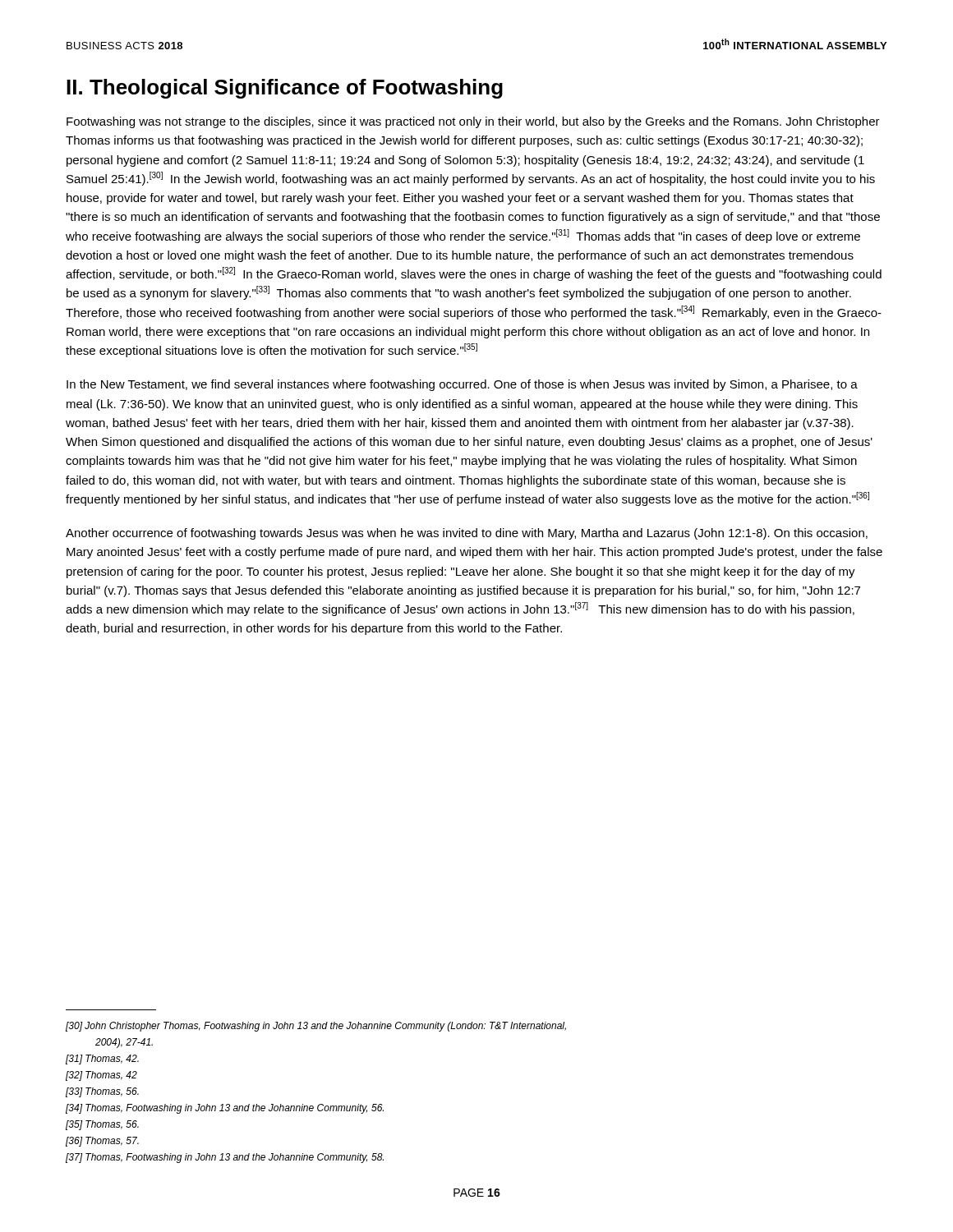The image size is (953, 1232).
Task: Locate the footnote that says "[34] Thomas, Footwashing in John 13 and the"
Action: pyautogui.click(x=225, y=1108)
